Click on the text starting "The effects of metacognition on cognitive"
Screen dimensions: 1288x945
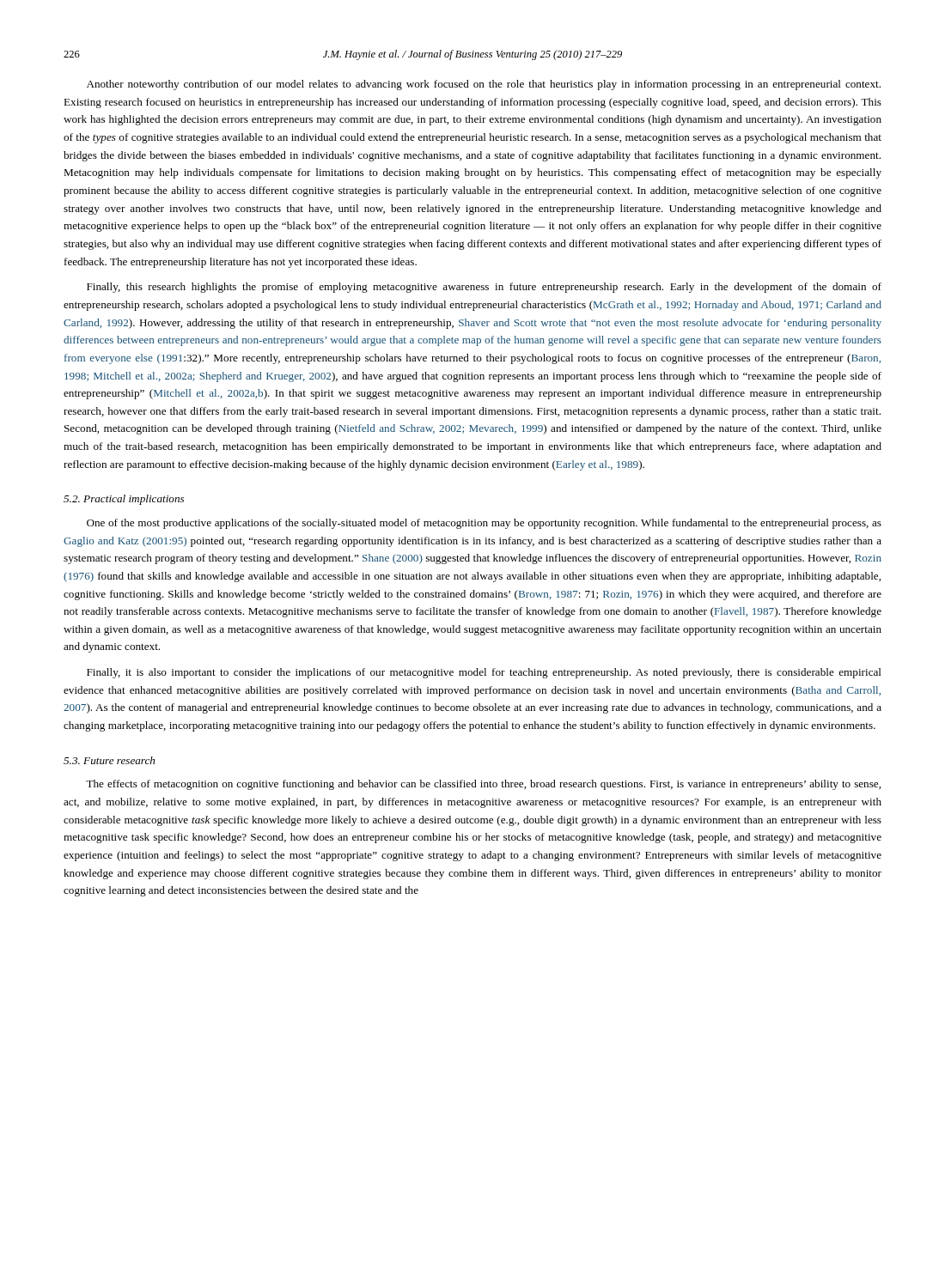tap(472, 838)
